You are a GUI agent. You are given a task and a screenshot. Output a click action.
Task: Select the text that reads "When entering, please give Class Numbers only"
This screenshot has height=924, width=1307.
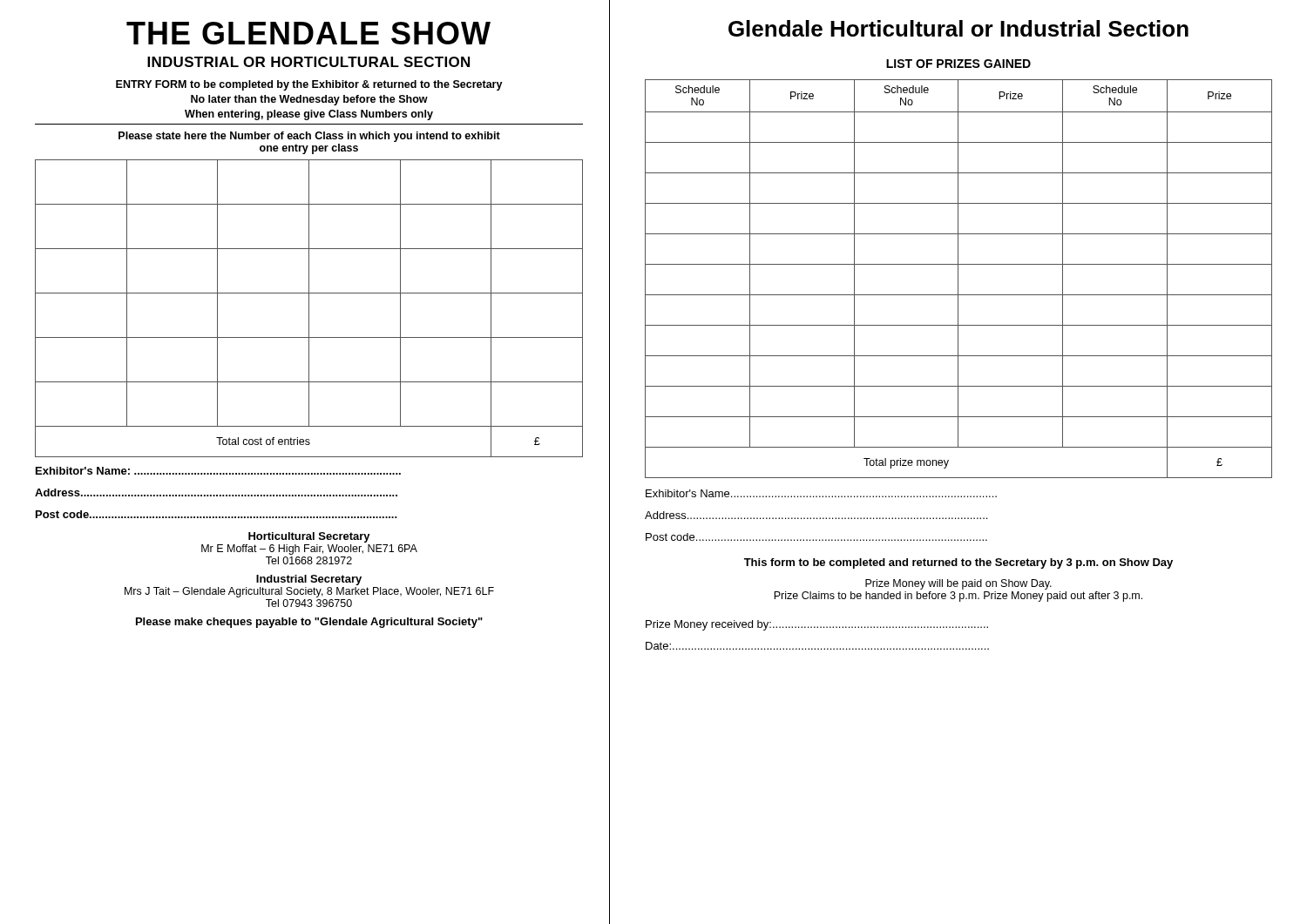tap(309, 114)
